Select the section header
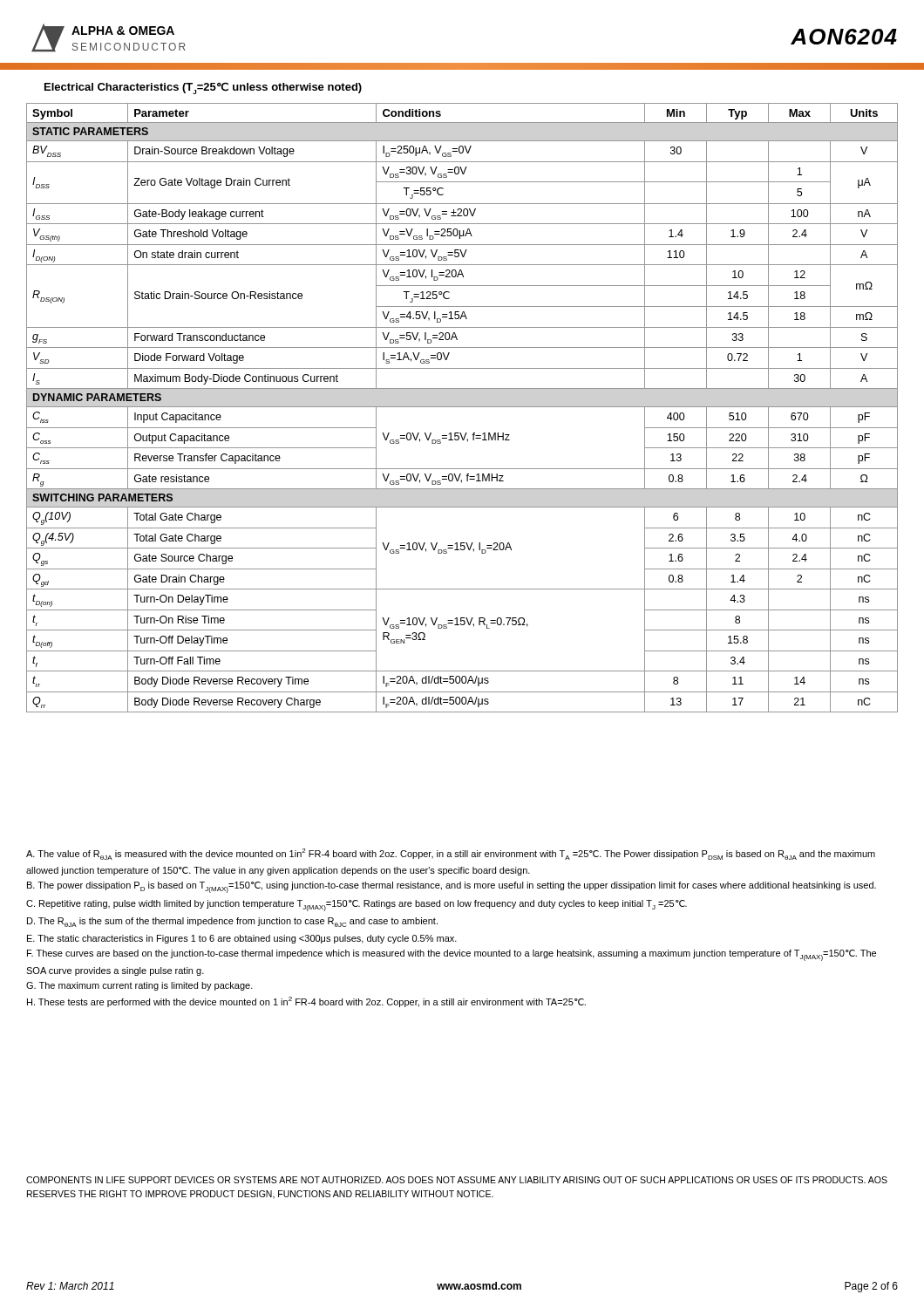Viewport: 924px width, 1308px height. pyautogui.click(x=203, y=88)
